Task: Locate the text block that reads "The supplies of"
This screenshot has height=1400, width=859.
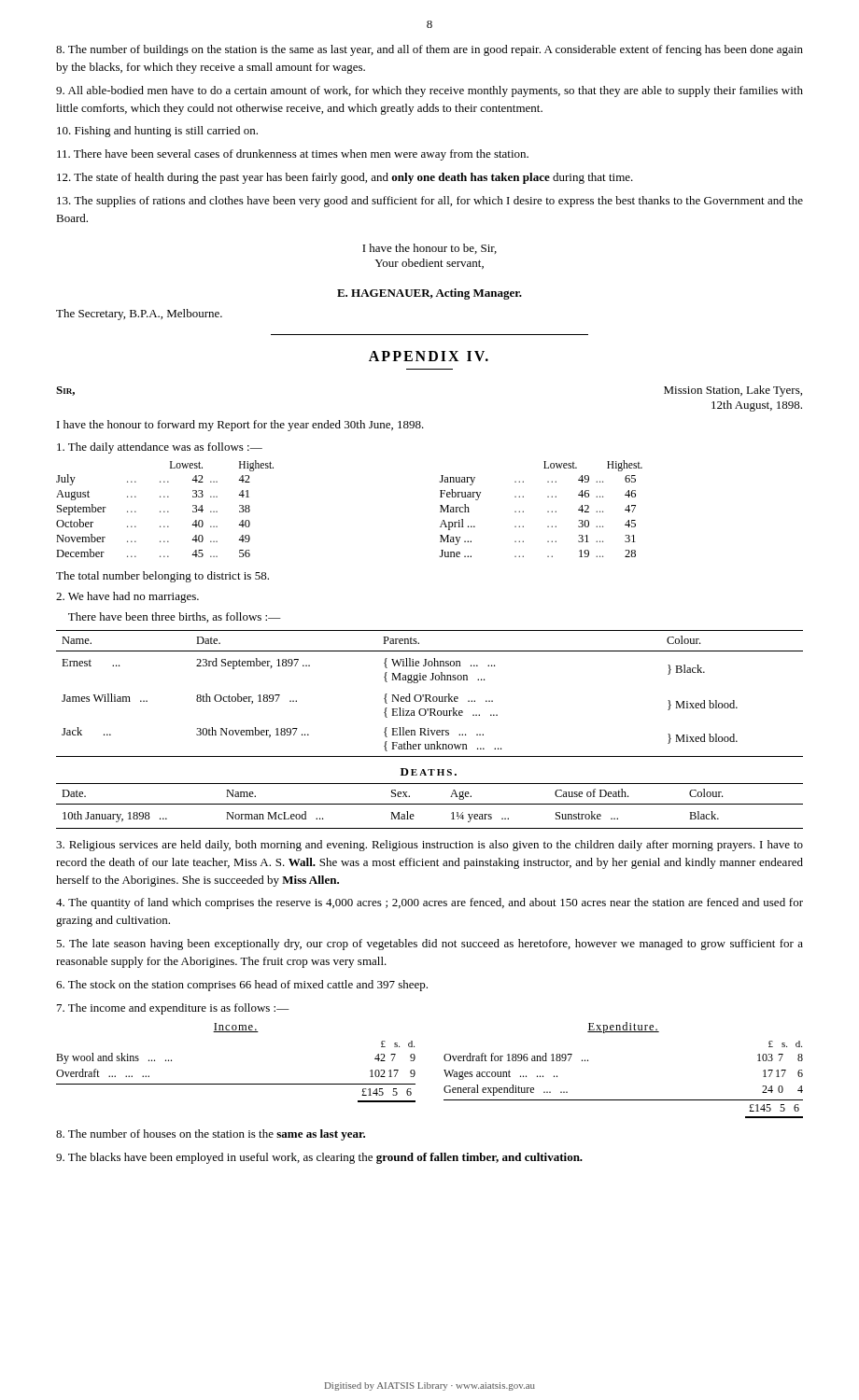Action: pos(430,209)
